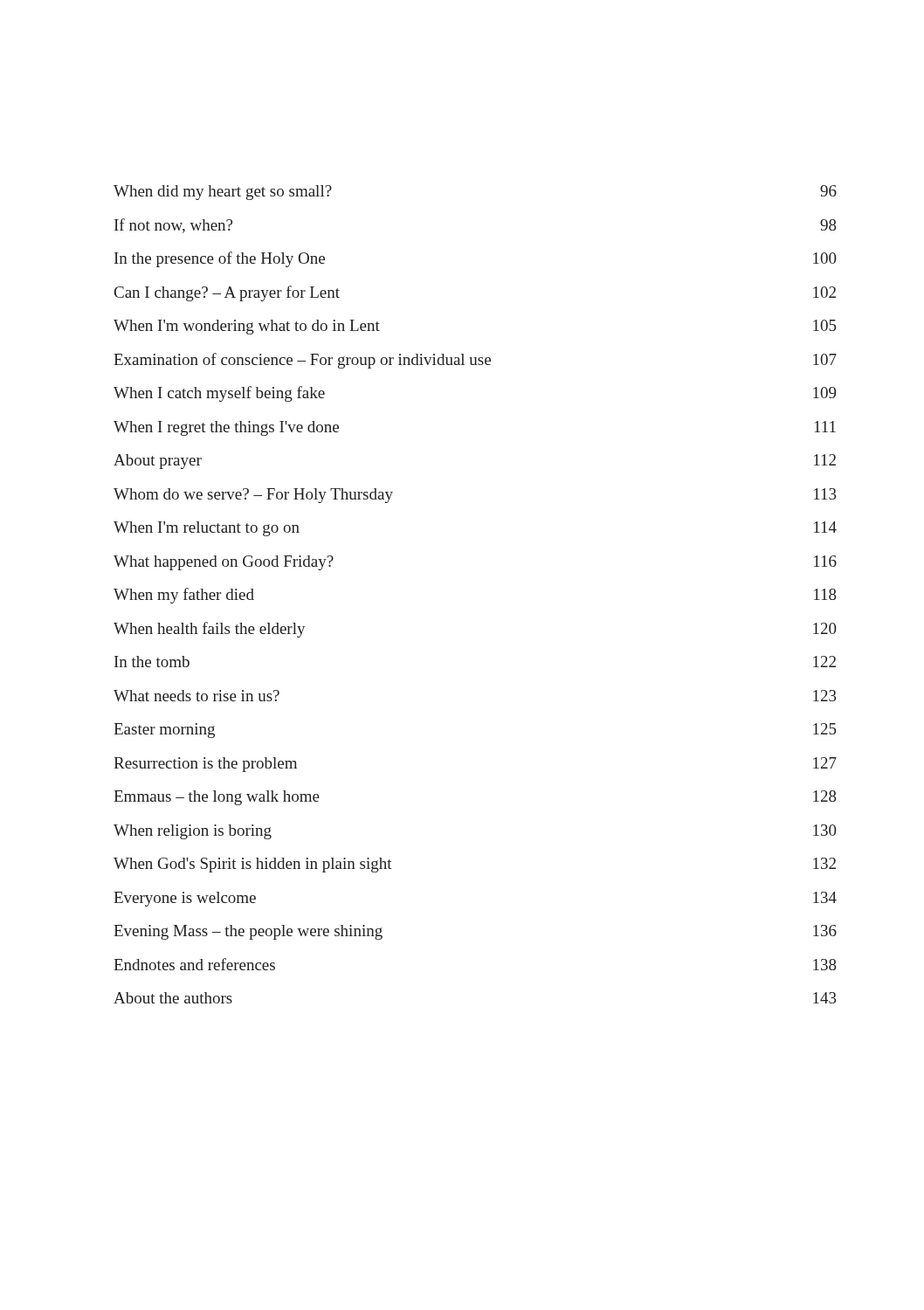Screen dimensions: 1310x924
Task: Select the text block starting "About prayer 112"
Action: 161,462
